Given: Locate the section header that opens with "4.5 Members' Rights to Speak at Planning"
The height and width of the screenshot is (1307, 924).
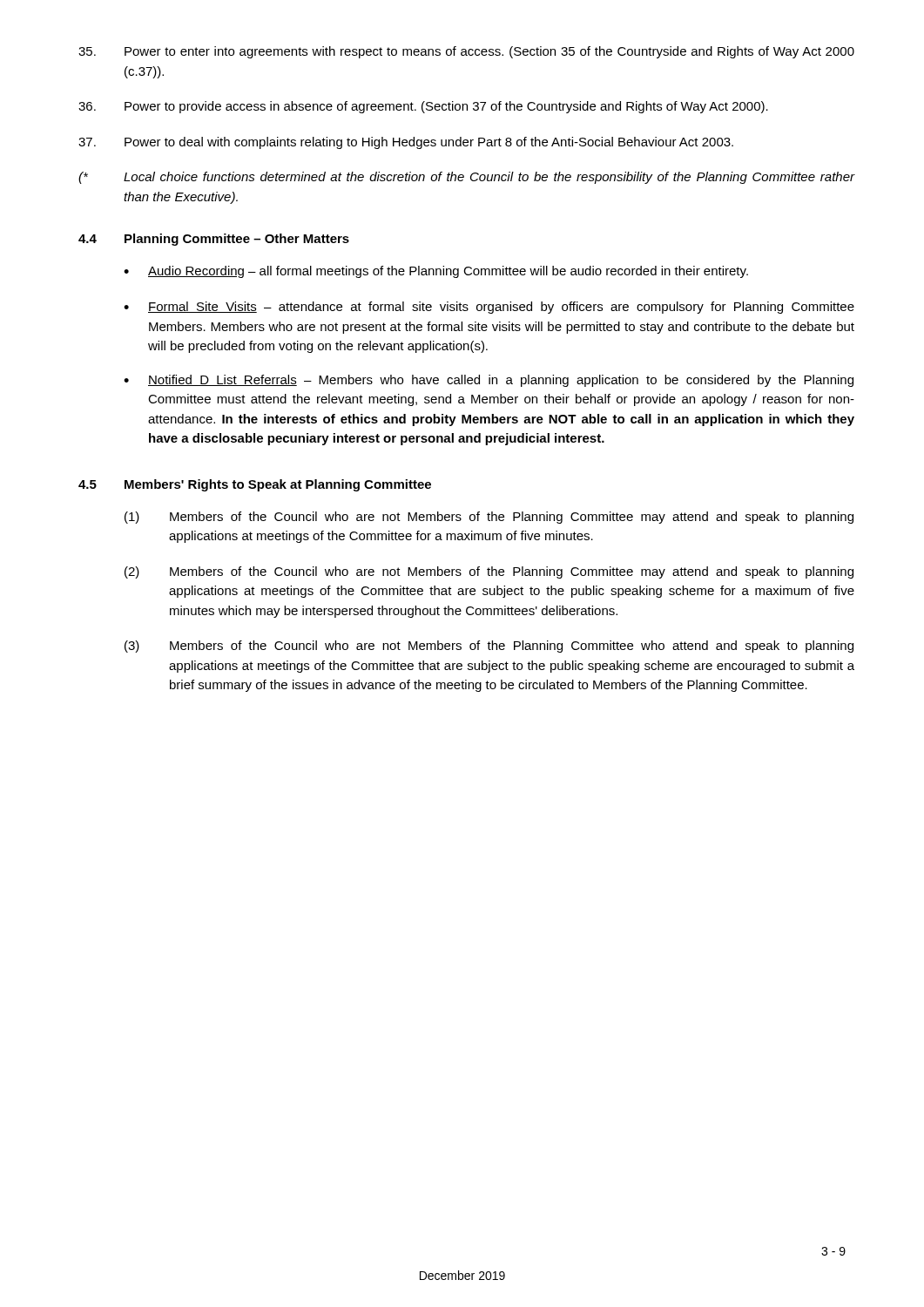Looking at the screenshot, I should coord(255,484).
